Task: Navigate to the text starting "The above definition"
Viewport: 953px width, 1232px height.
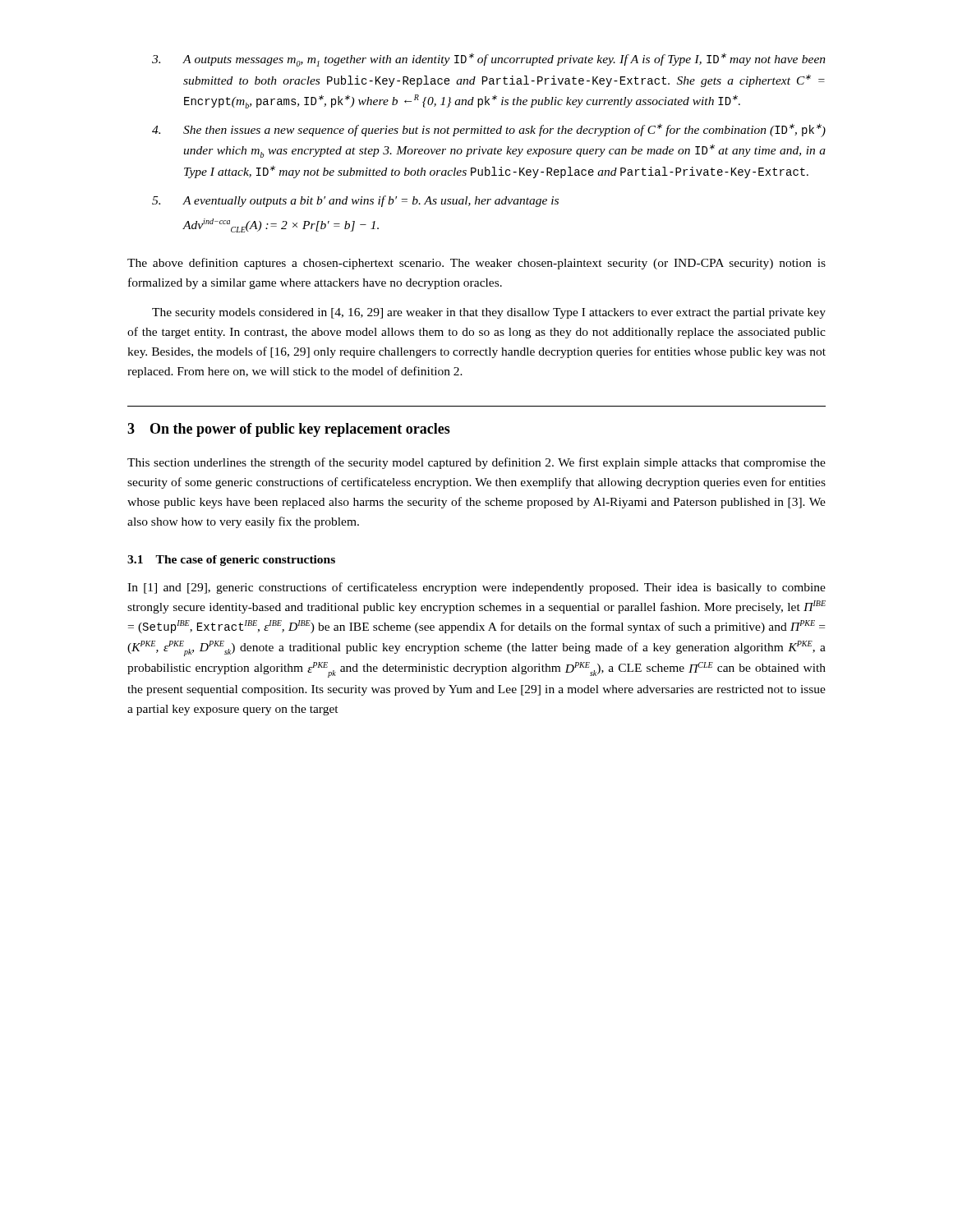Action: pos(476,272)
